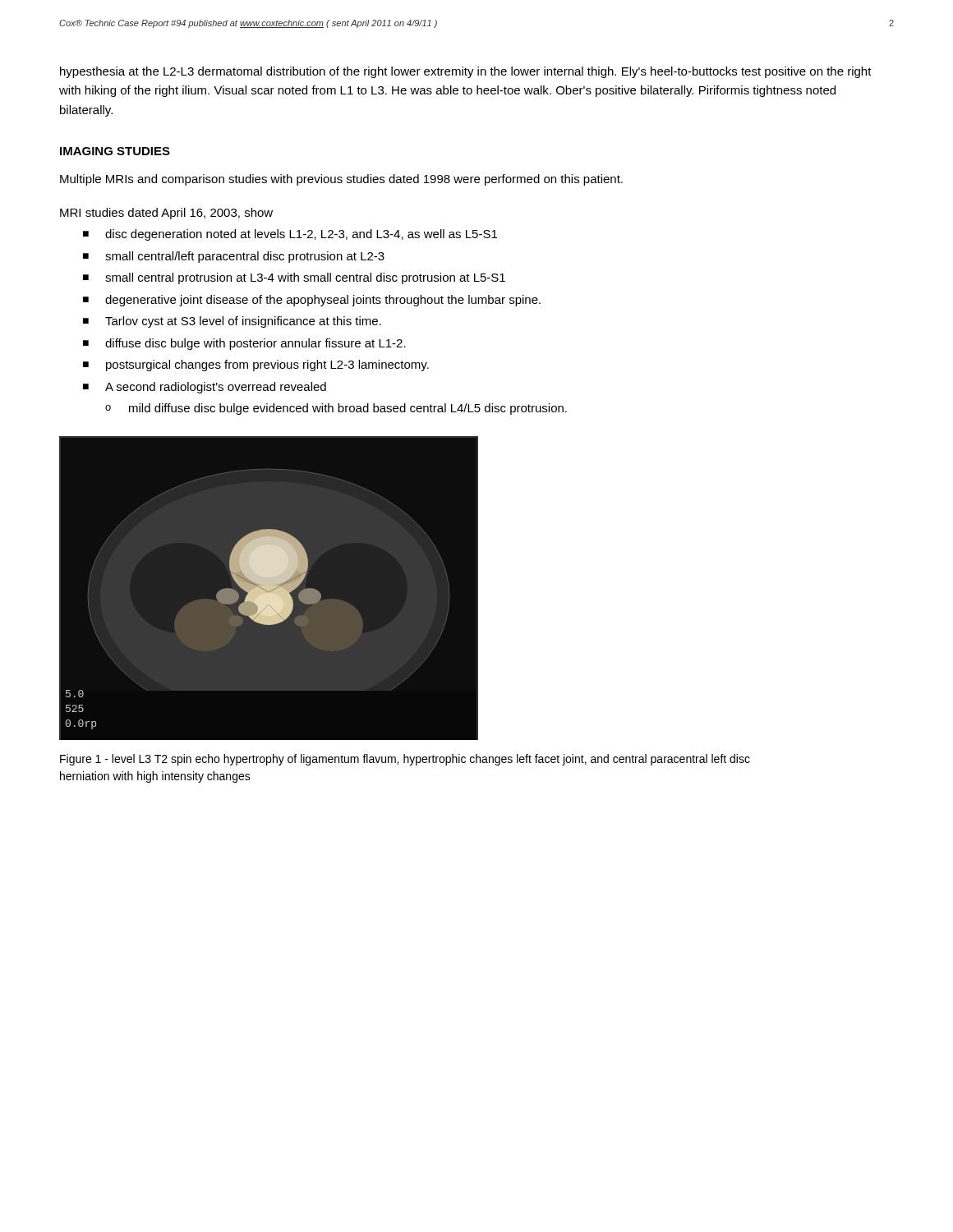Viewport: 953px width, 1232px height.
Task: Locate the list item that reads "■ small central protrusion at"
Action: [488, 278]
